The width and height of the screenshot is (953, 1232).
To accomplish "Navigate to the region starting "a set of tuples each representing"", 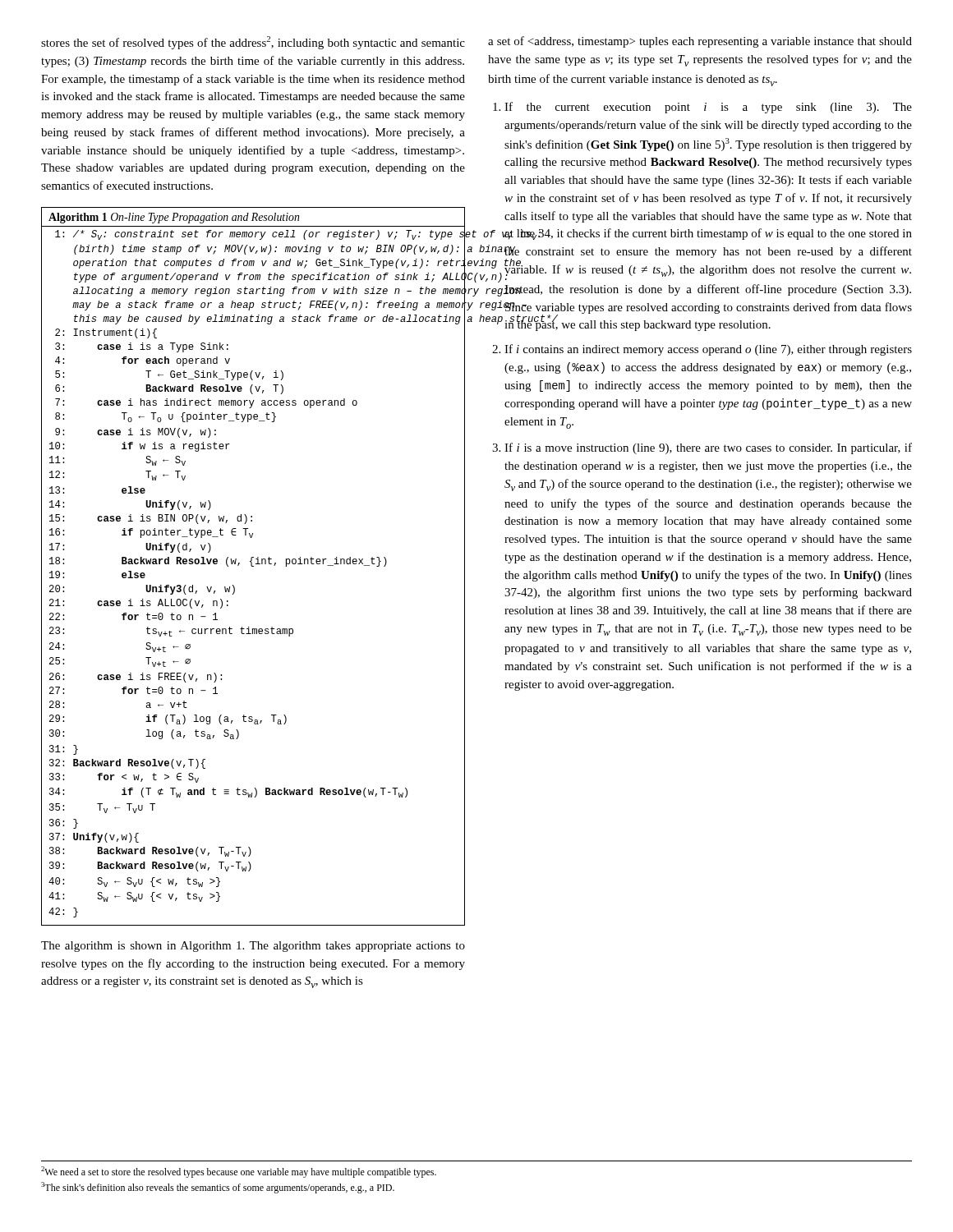I will tap(700, 62).
